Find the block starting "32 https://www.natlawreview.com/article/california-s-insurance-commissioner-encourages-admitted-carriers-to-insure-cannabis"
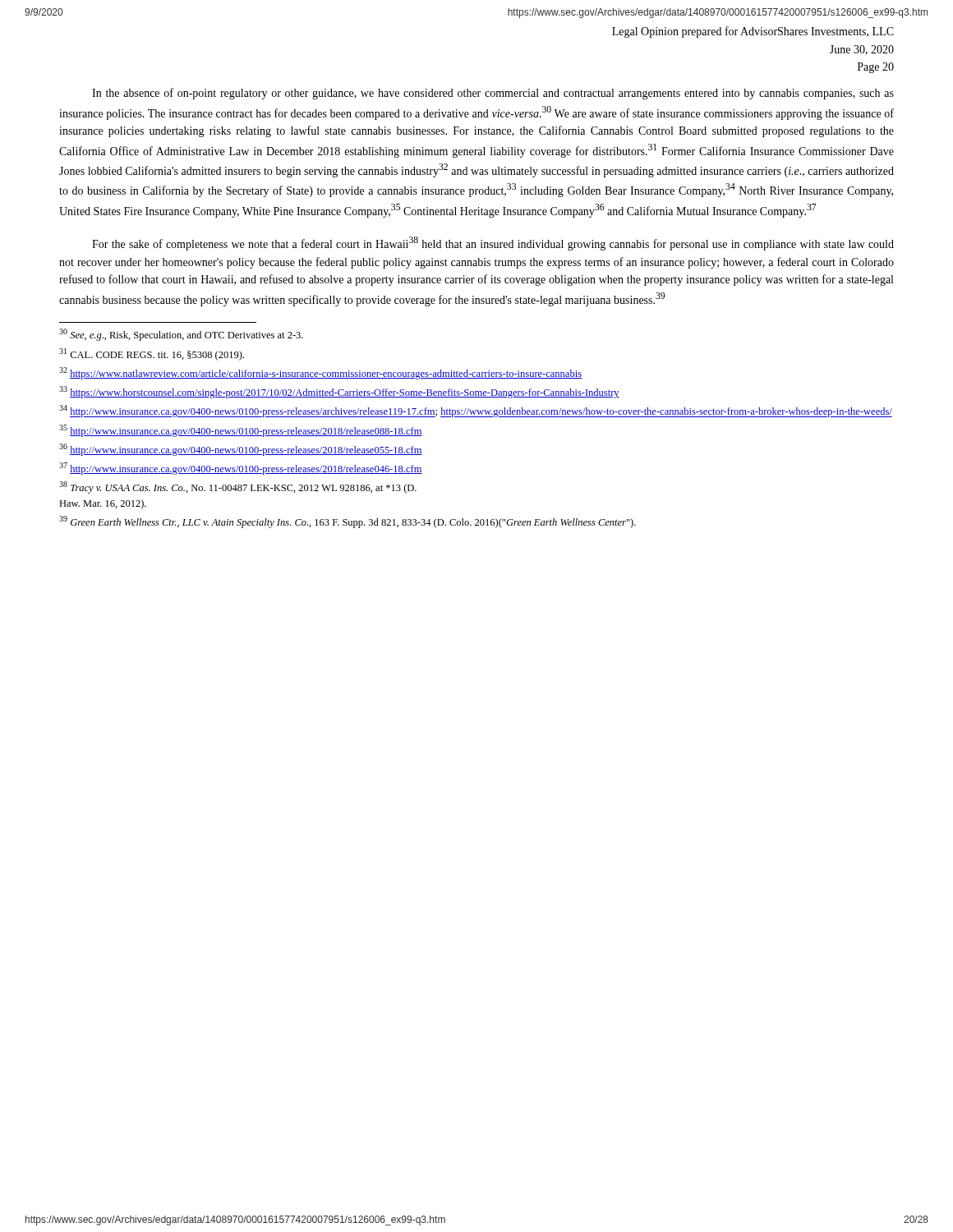The height and width of the screenshot is (1232, 953). pyautogui.click(x=320, y=372)
